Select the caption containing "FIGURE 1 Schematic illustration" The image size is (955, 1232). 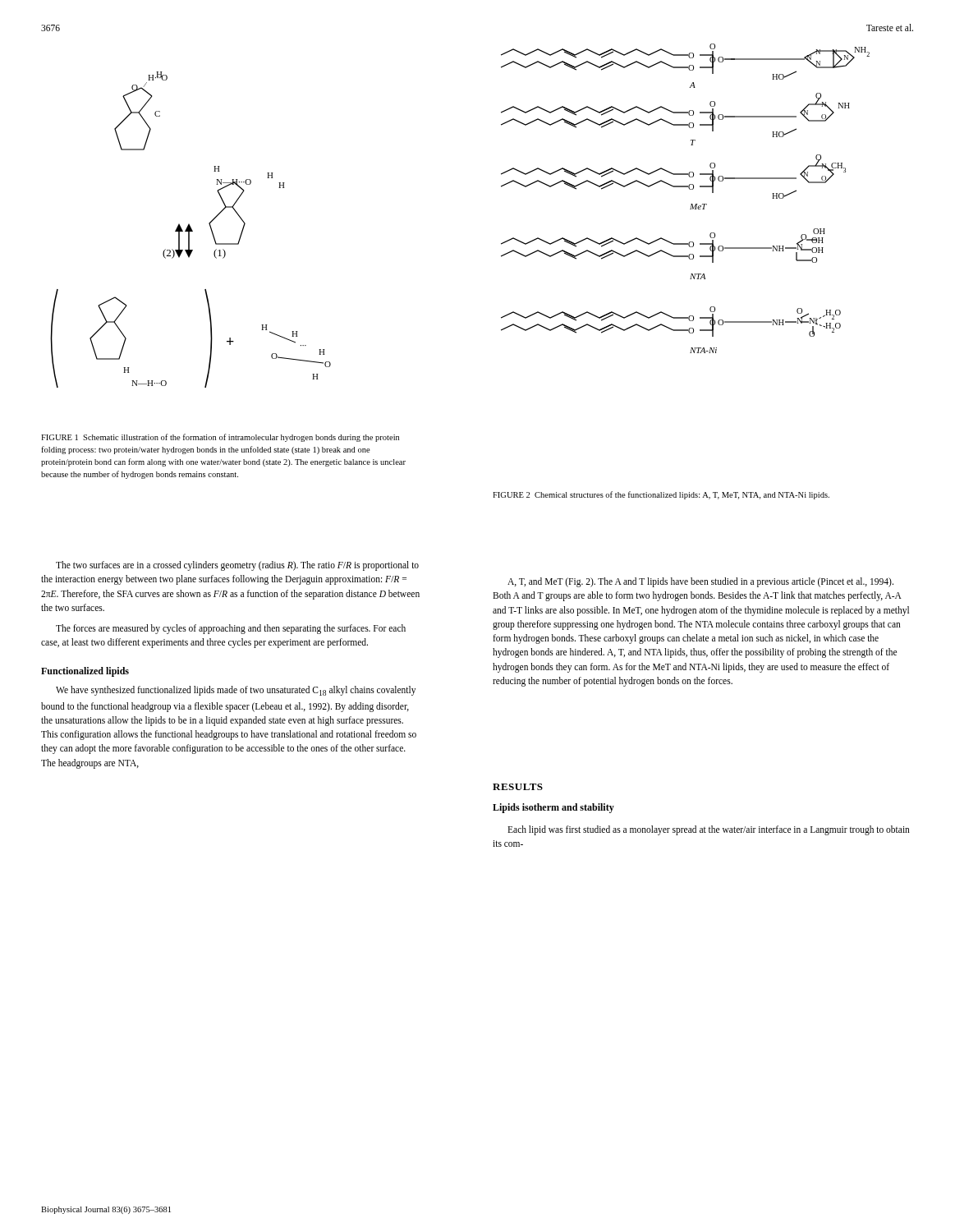pyautogui.click(x=223, y=456)
